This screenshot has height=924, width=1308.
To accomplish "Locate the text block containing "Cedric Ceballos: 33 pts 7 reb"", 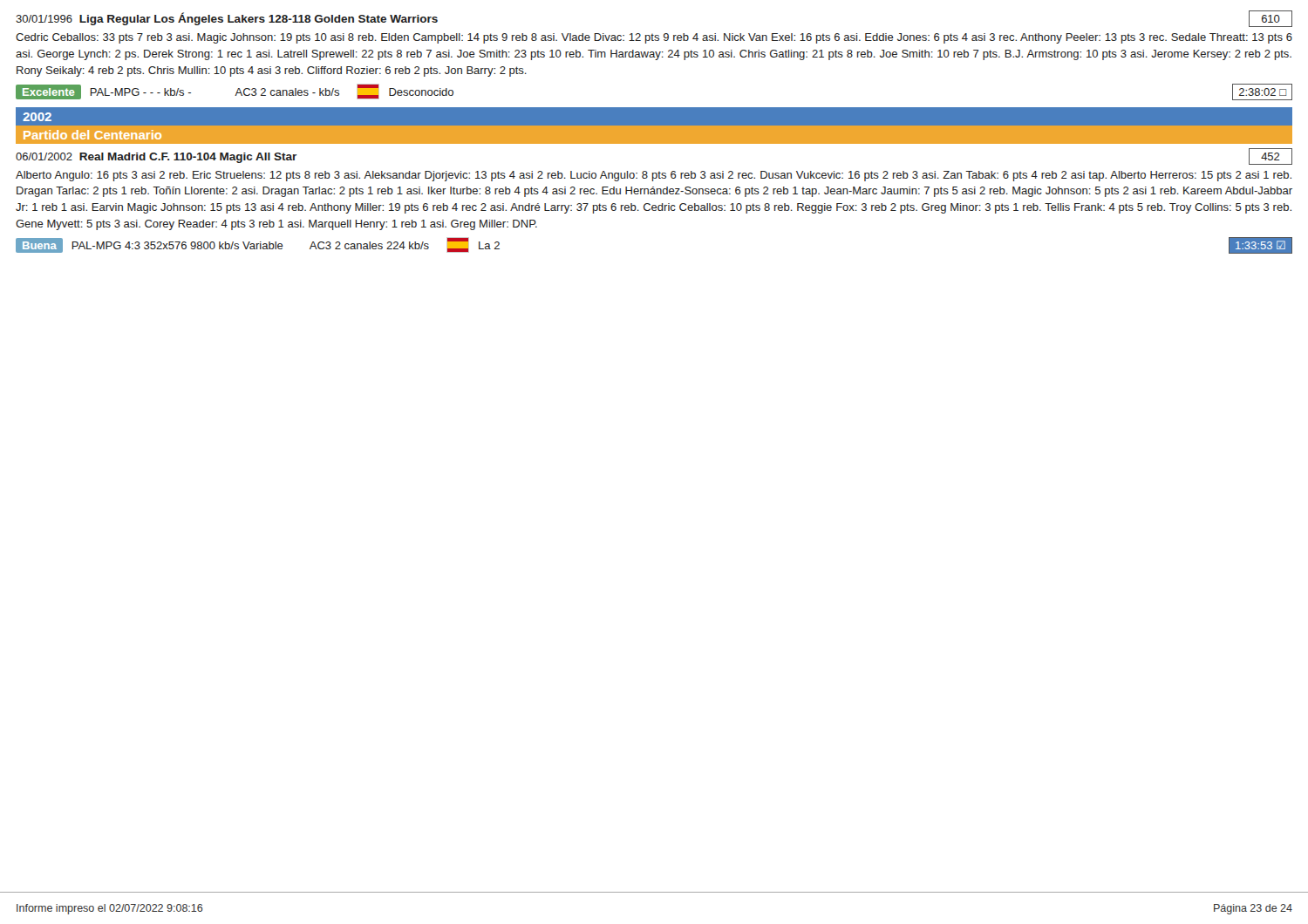I will pos(654,53).
